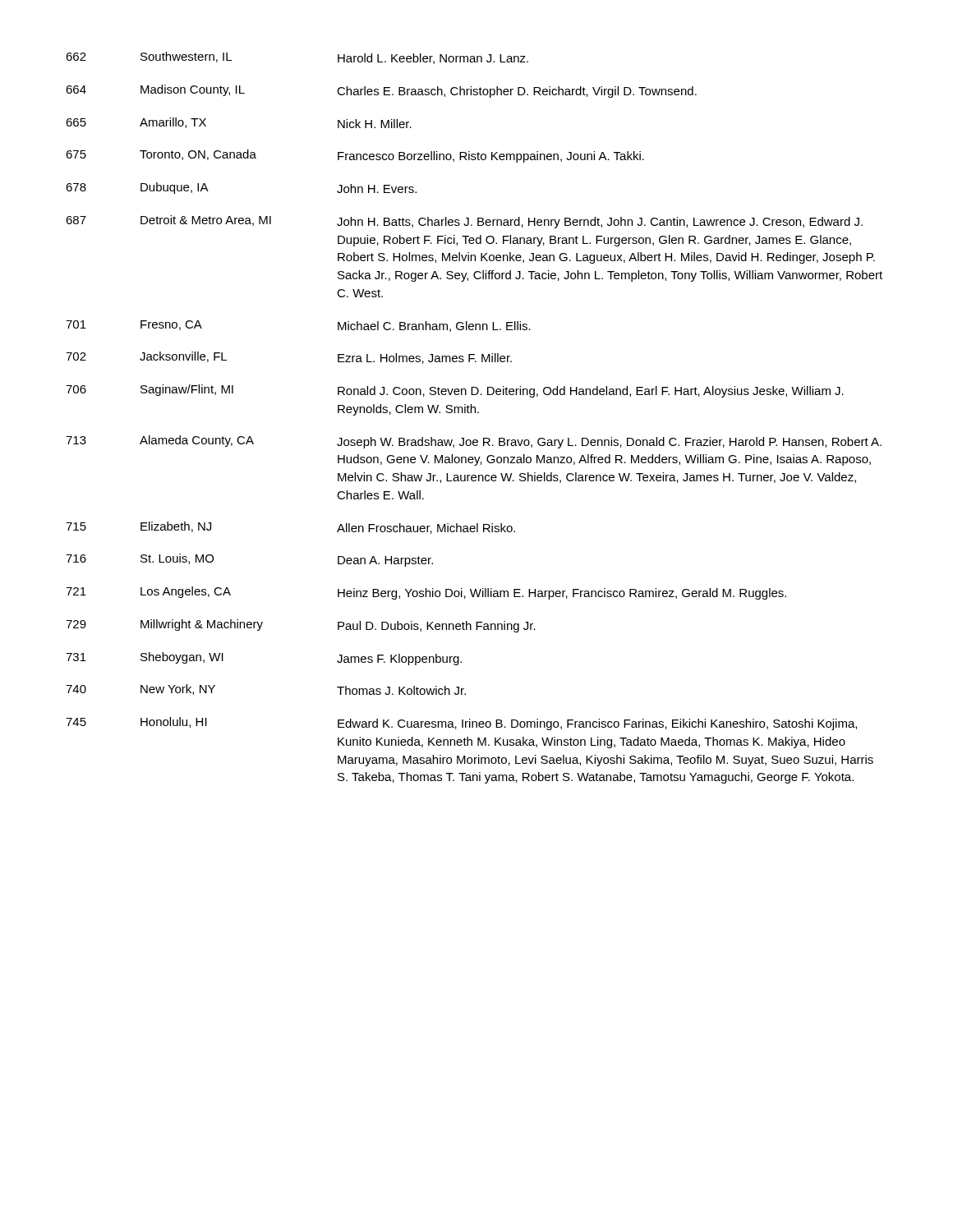Viewport: 953px width, 1232px height.
Task: Locate the list item that reads "662 Southwestern, IL Harold L. Keebler, Norman J."
Action: 476,58
